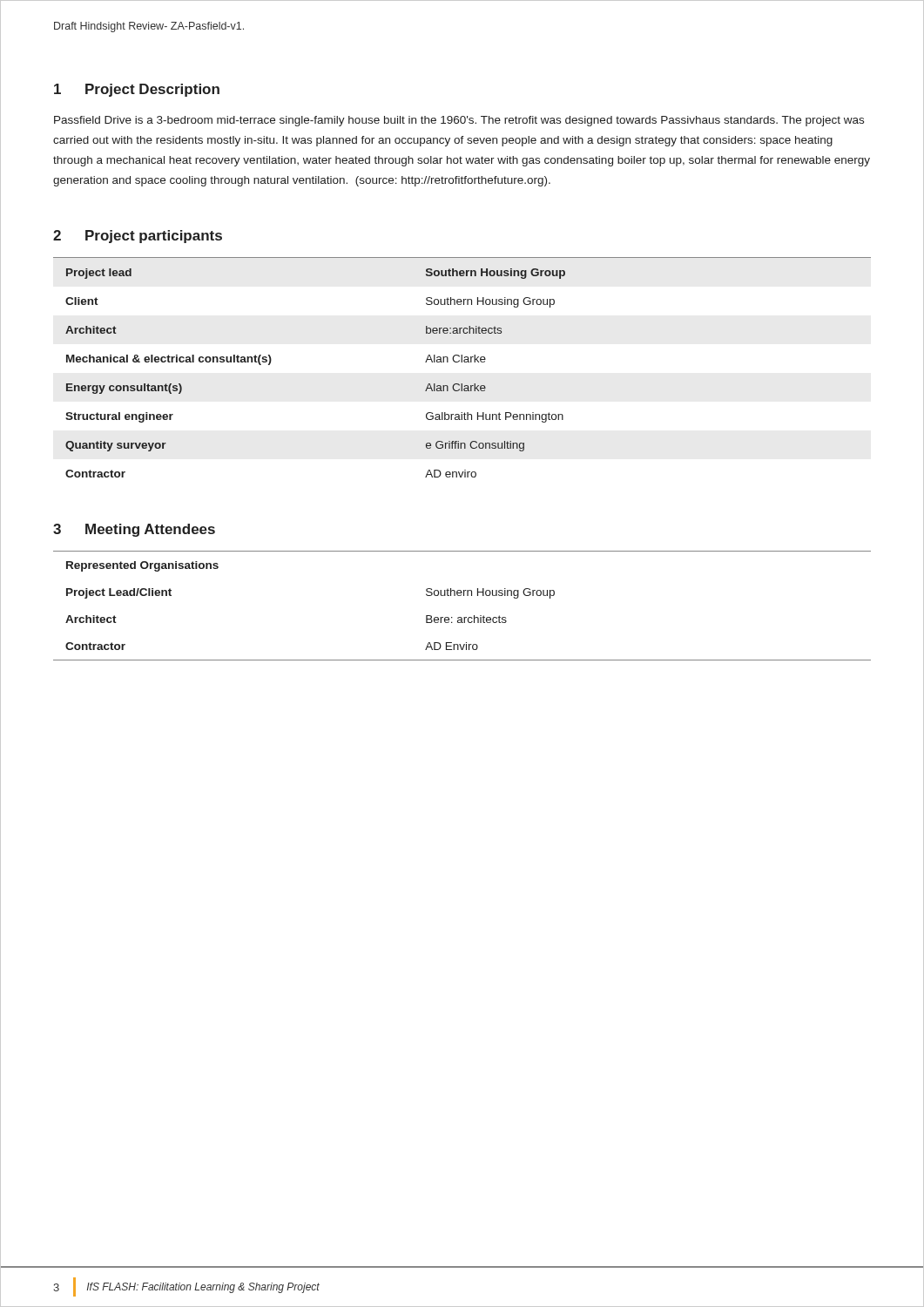The image size is (924, 1307).
Task: Select the text starting "1 Project Description"
Action: (137, 90)
